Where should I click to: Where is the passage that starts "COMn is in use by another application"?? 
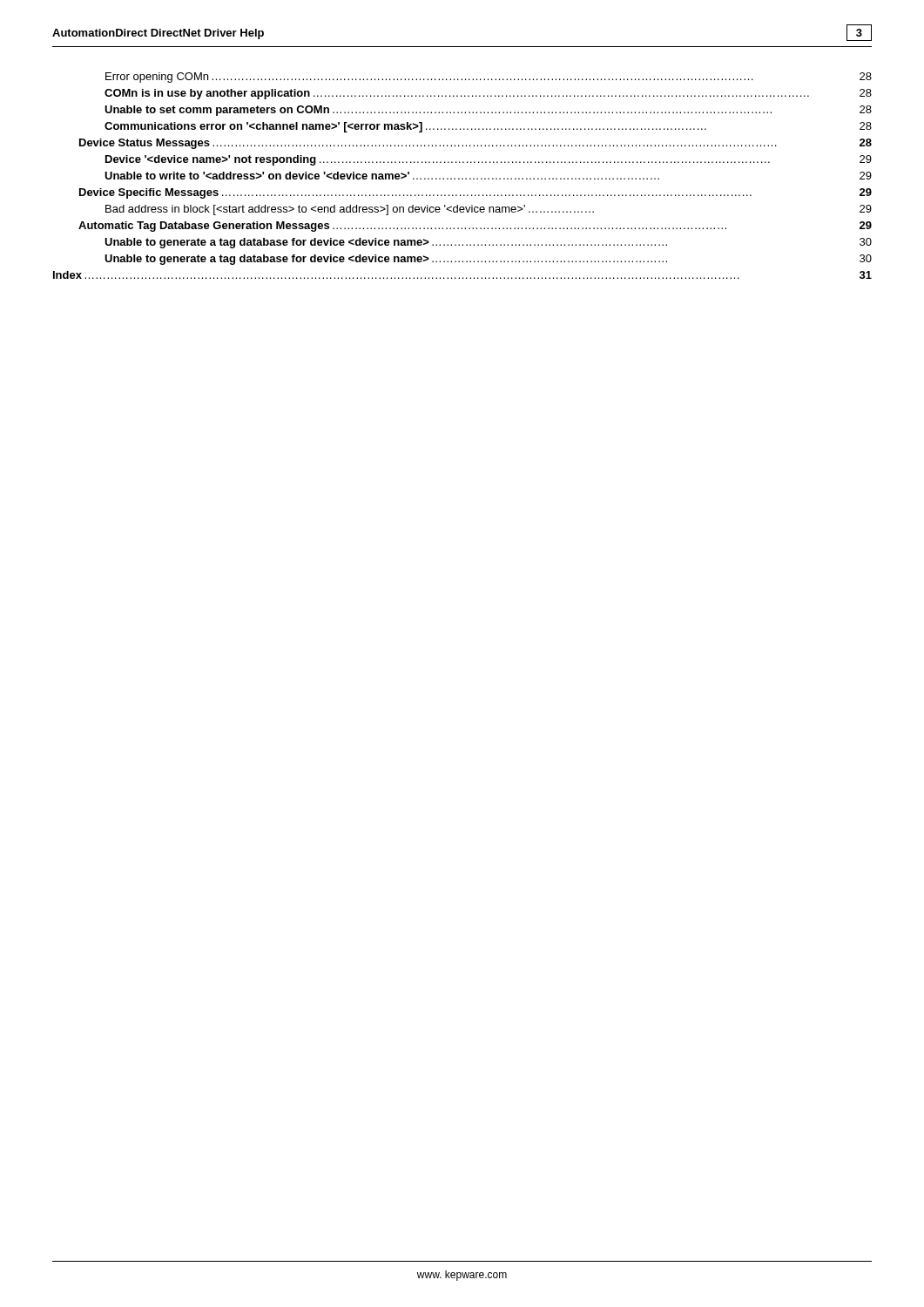click(x=488, y=93)
